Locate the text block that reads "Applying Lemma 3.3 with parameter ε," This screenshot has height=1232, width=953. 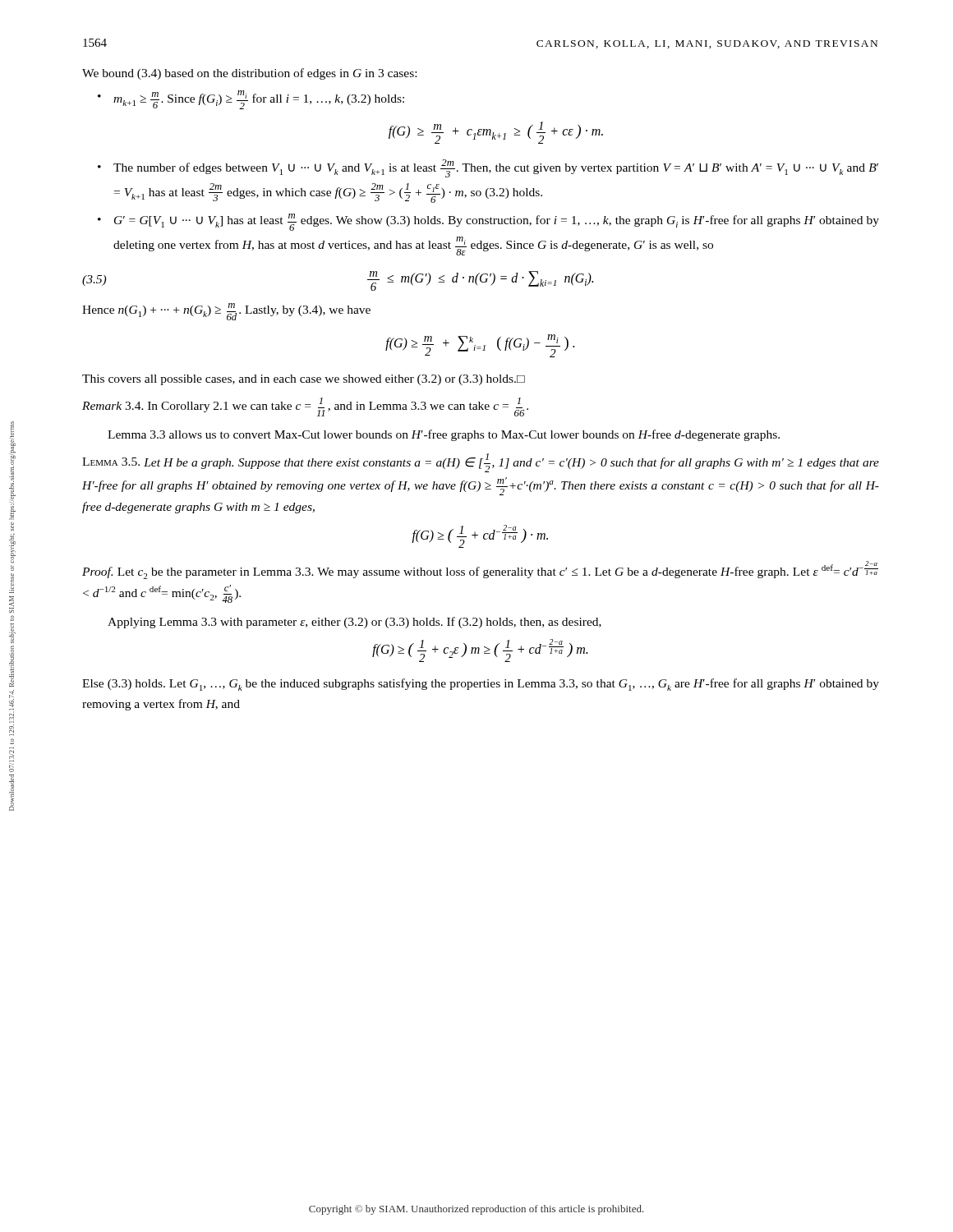[355, 621]
